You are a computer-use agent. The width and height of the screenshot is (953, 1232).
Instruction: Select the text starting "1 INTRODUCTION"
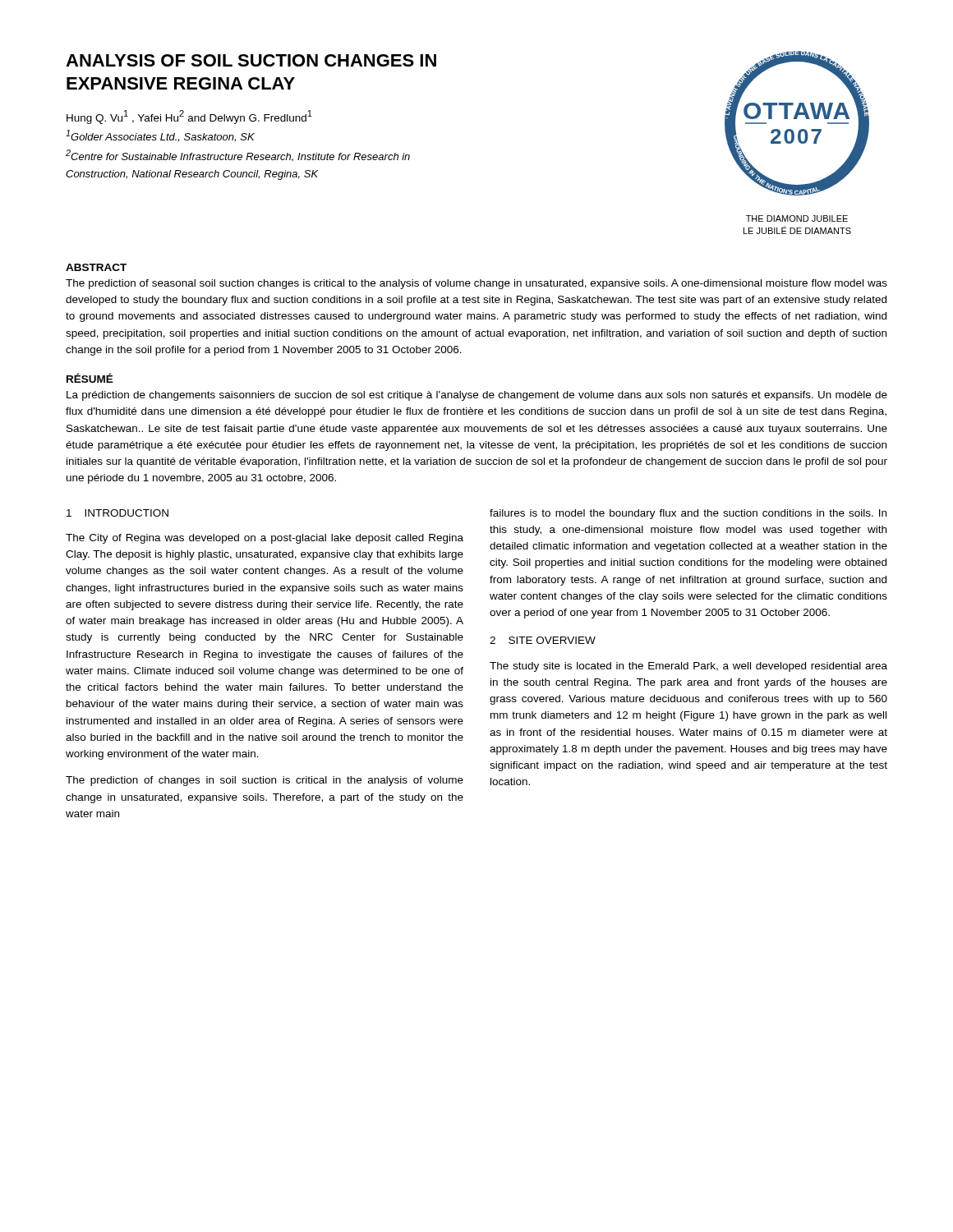118,513
